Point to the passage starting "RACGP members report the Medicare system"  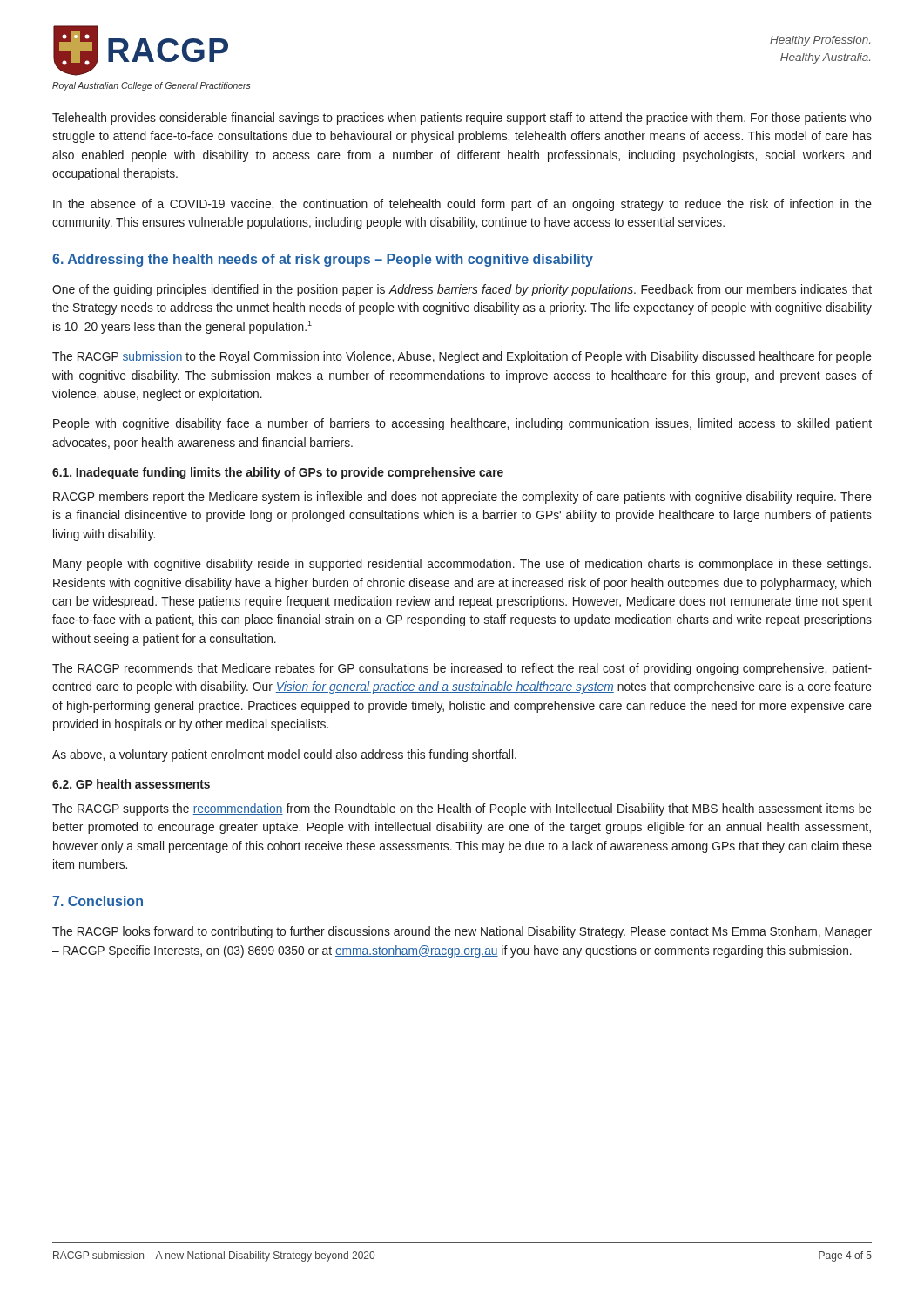[462, 516]
